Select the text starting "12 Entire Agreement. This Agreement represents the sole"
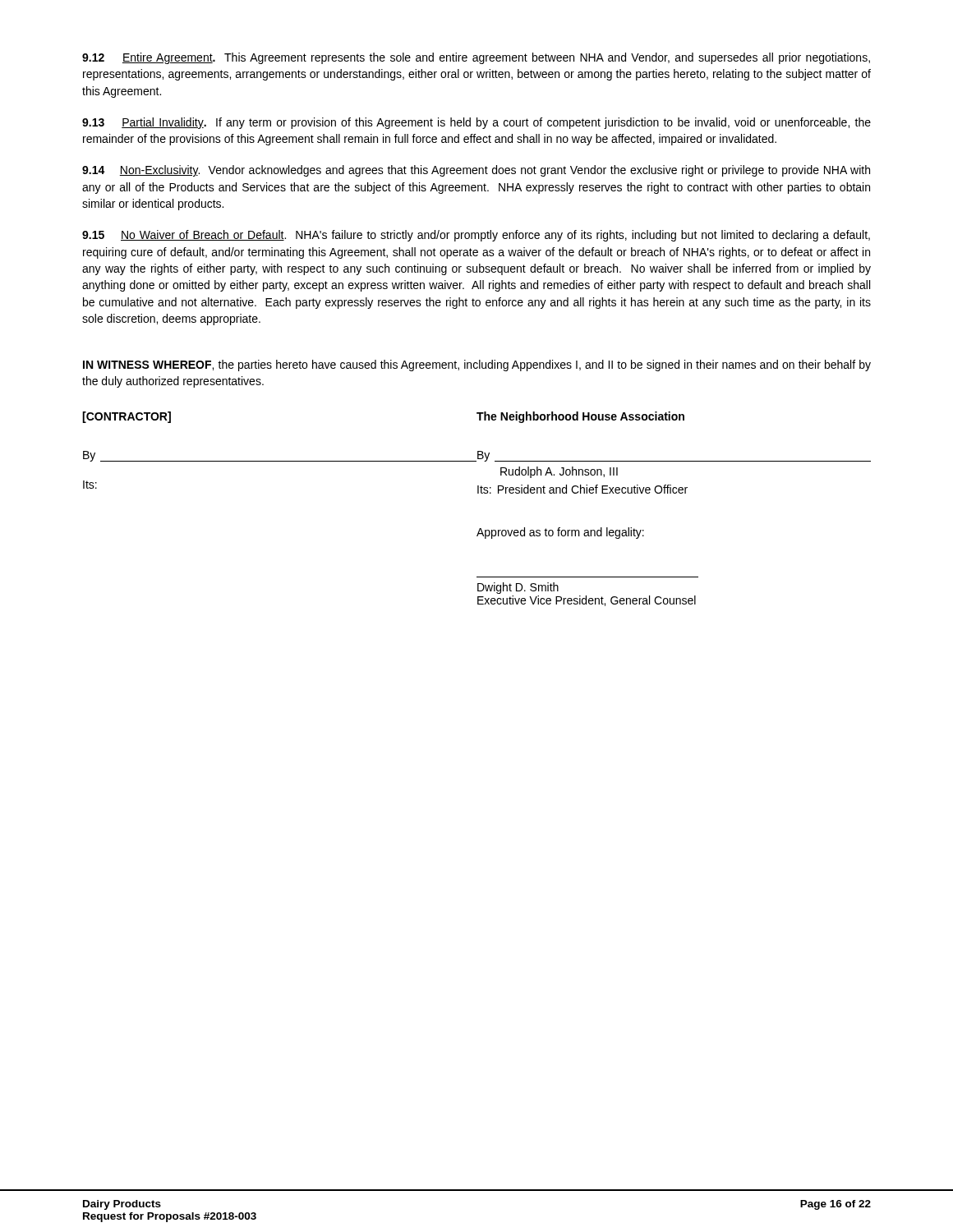The width and height of the screenshot is (953, 1232). 476,74
